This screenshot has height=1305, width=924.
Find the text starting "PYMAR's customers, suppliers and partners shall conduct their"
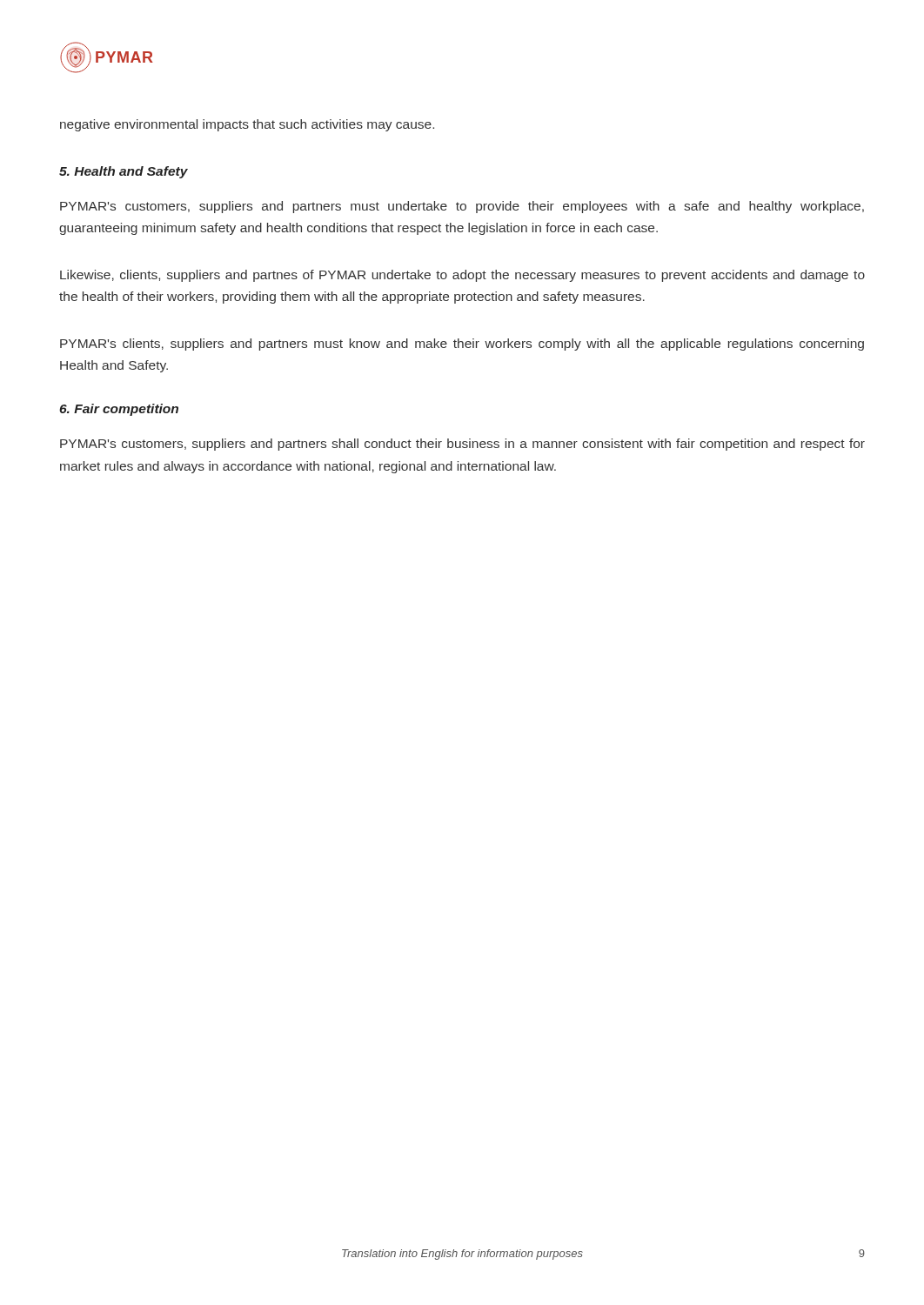tap(462, 454)
